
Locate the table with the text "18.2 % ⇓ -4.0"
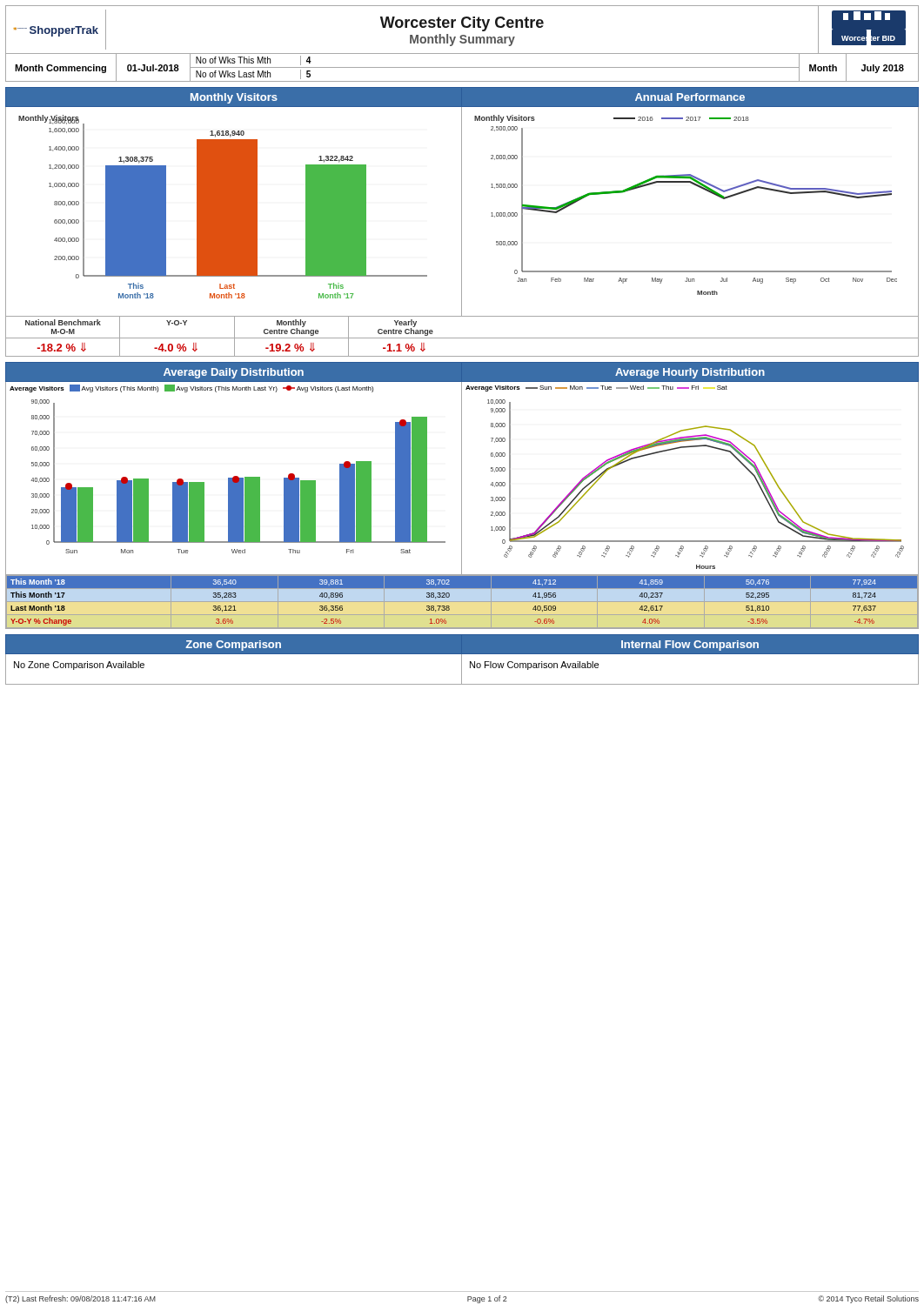(462, 348)
